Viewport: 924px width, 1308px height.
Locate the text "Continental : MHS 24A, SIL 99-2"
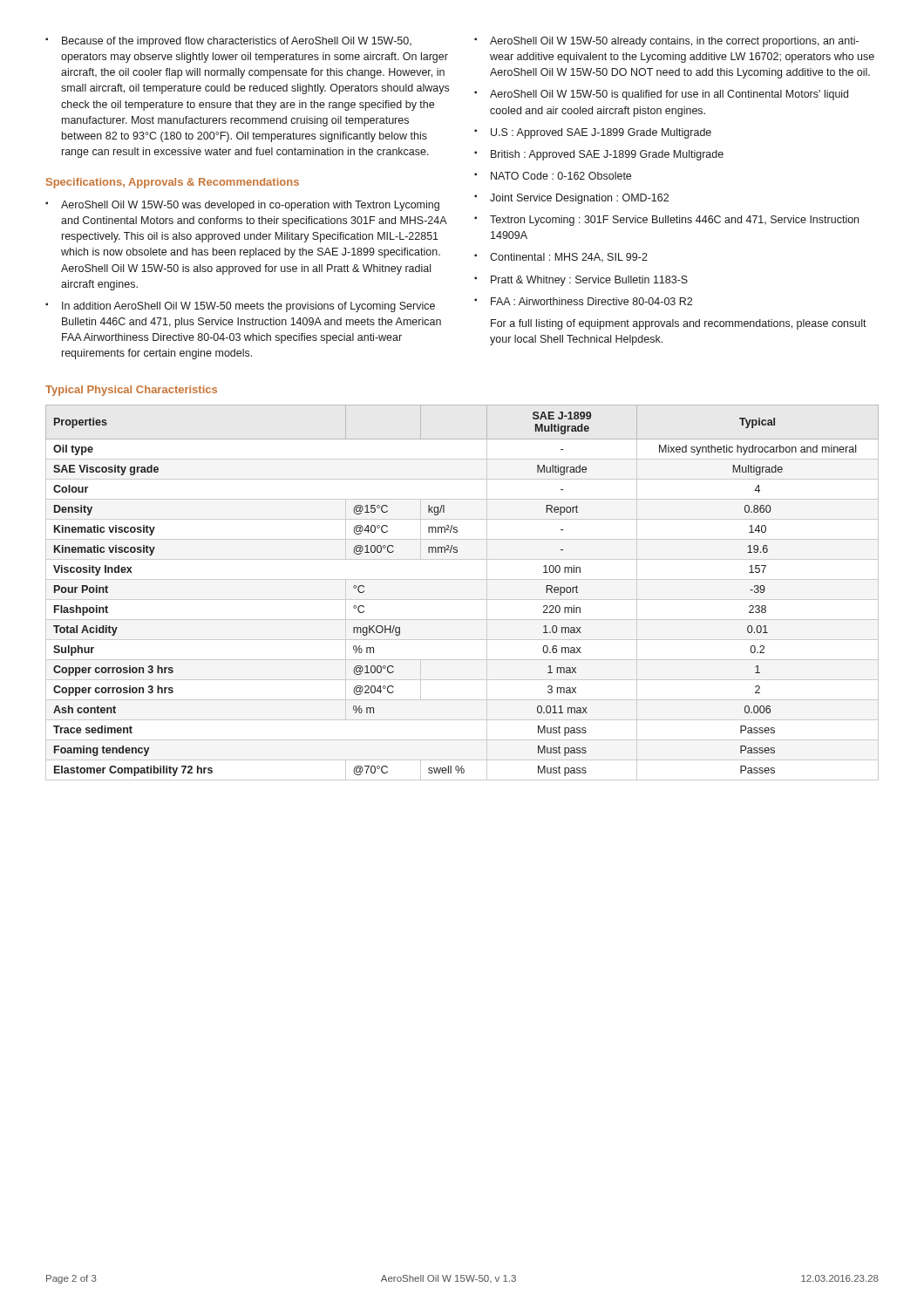569,258
